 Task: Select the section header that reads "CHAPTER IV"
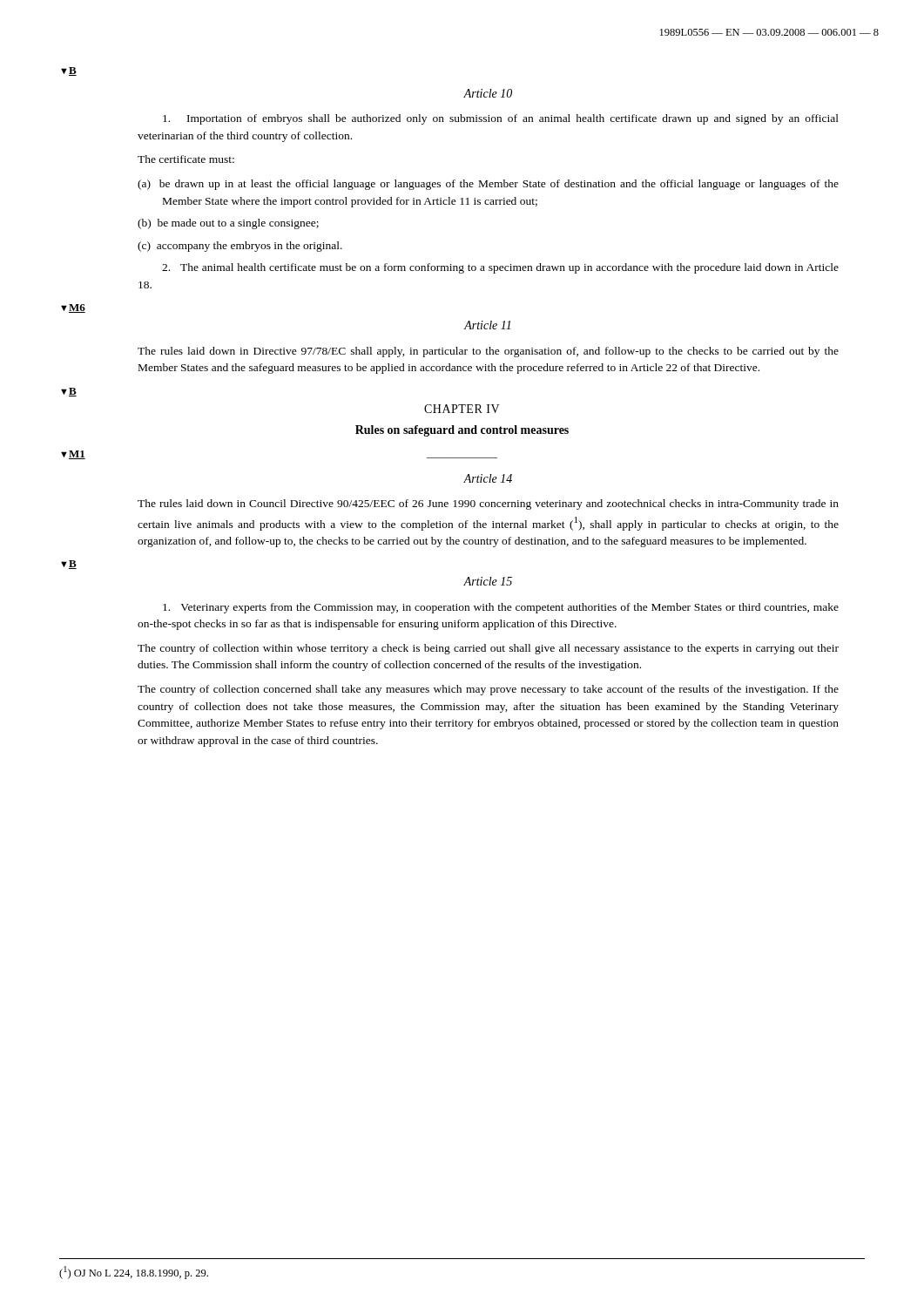462,409
